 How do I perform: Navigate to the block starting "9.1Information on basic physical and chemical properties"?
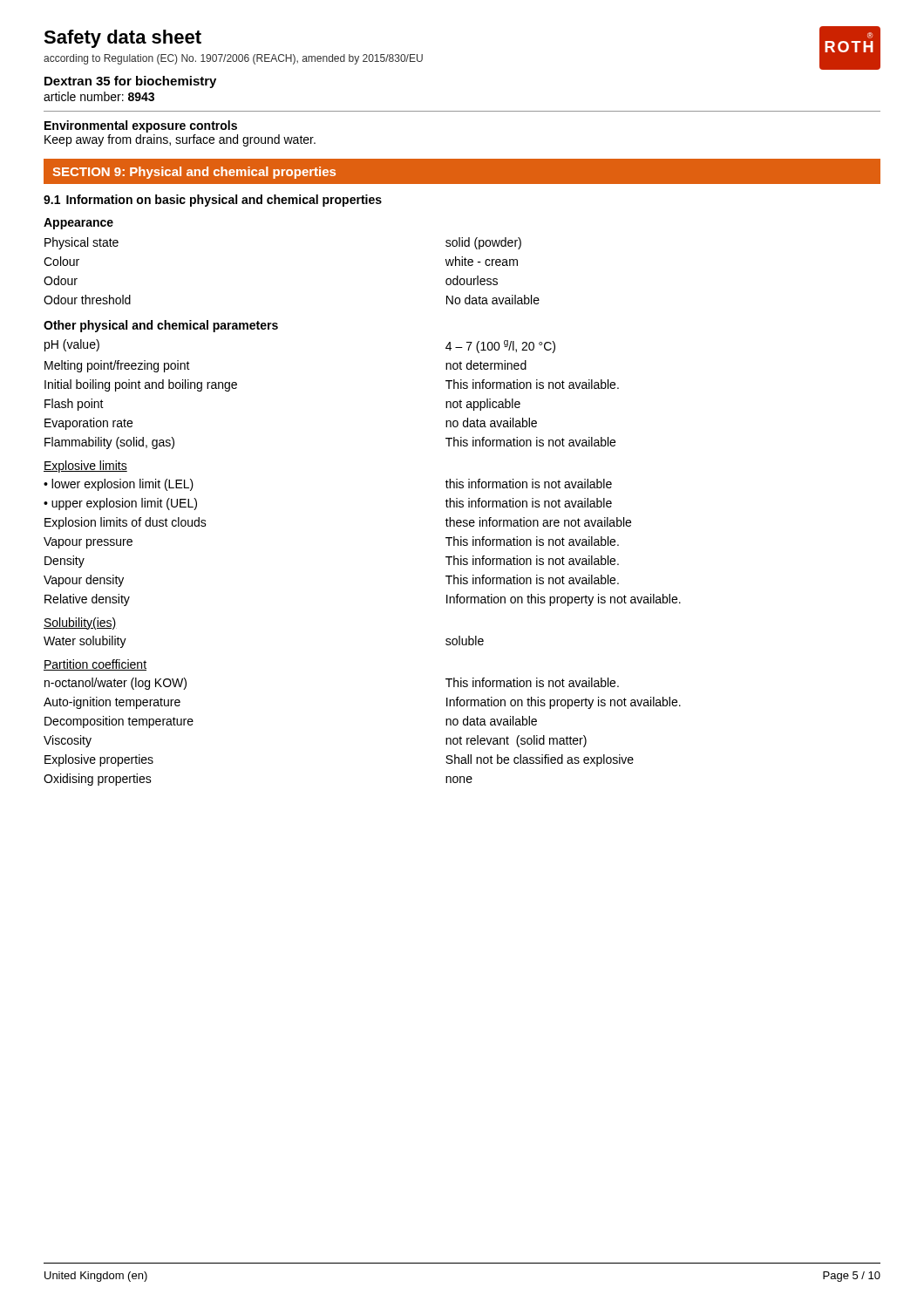point(213,200)
